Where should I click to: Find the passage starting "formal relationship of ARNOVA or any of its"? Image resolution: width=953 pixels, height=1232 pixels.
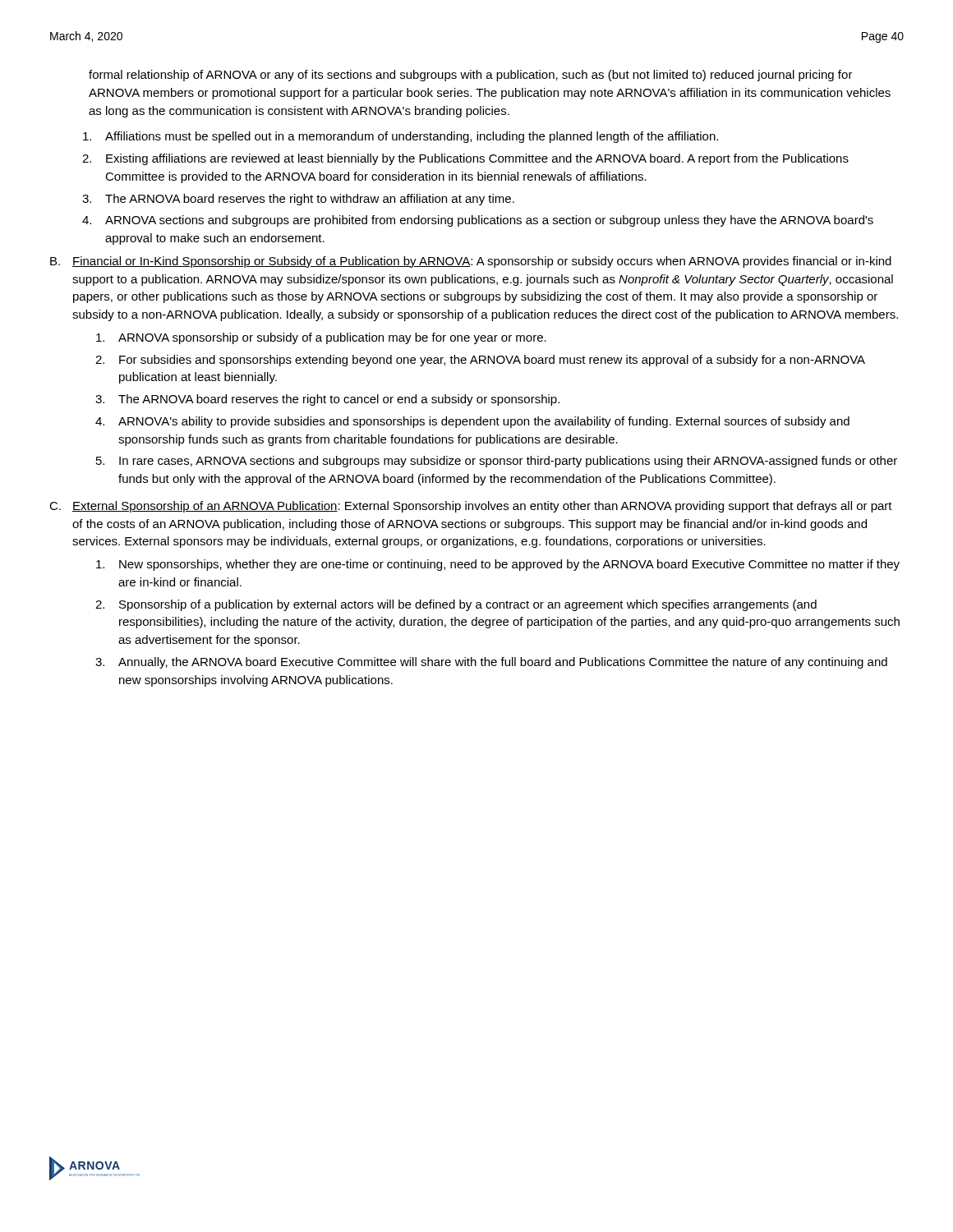click(x=490, y=92)
